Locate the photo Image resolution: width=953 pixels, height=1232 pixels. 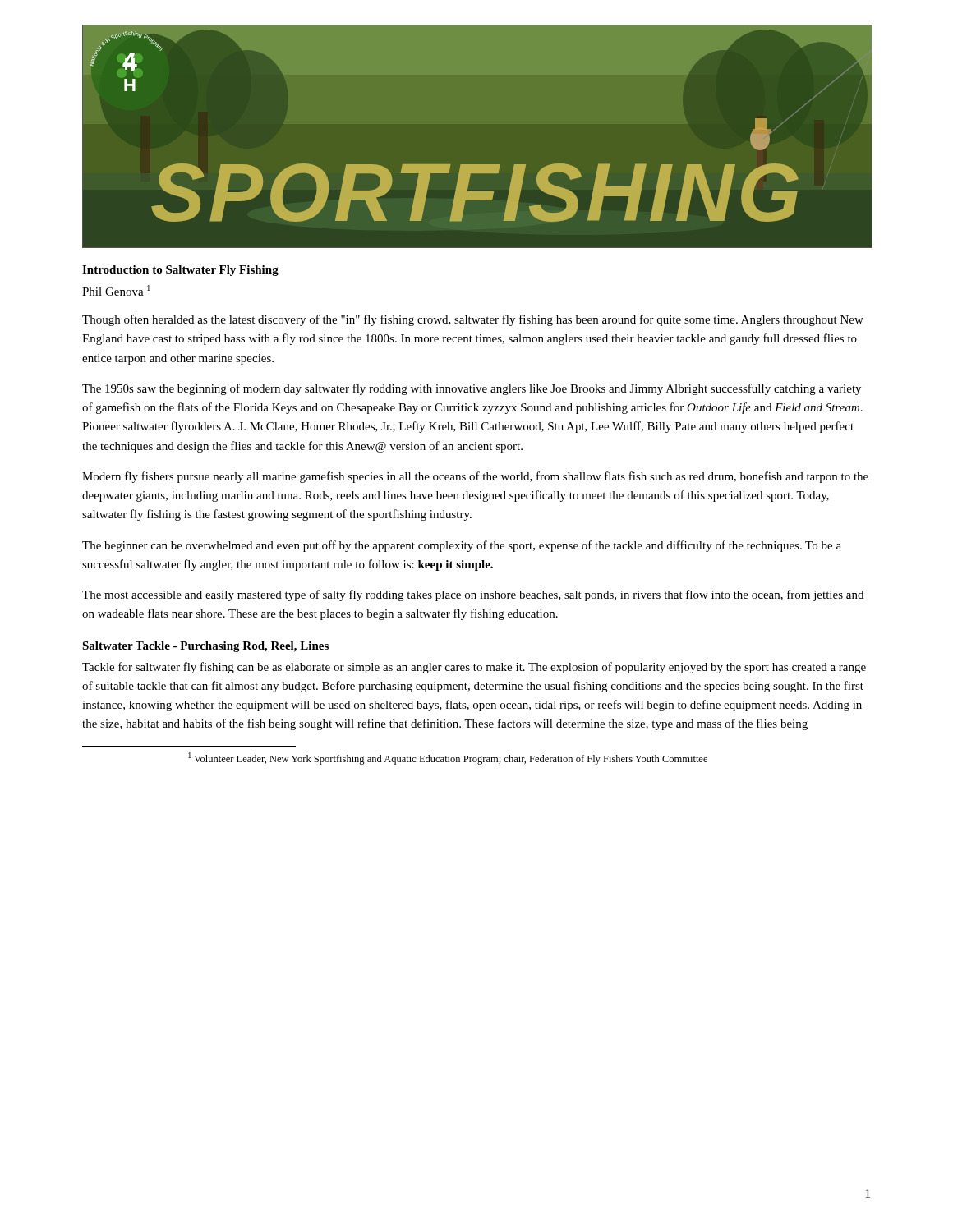477,136
